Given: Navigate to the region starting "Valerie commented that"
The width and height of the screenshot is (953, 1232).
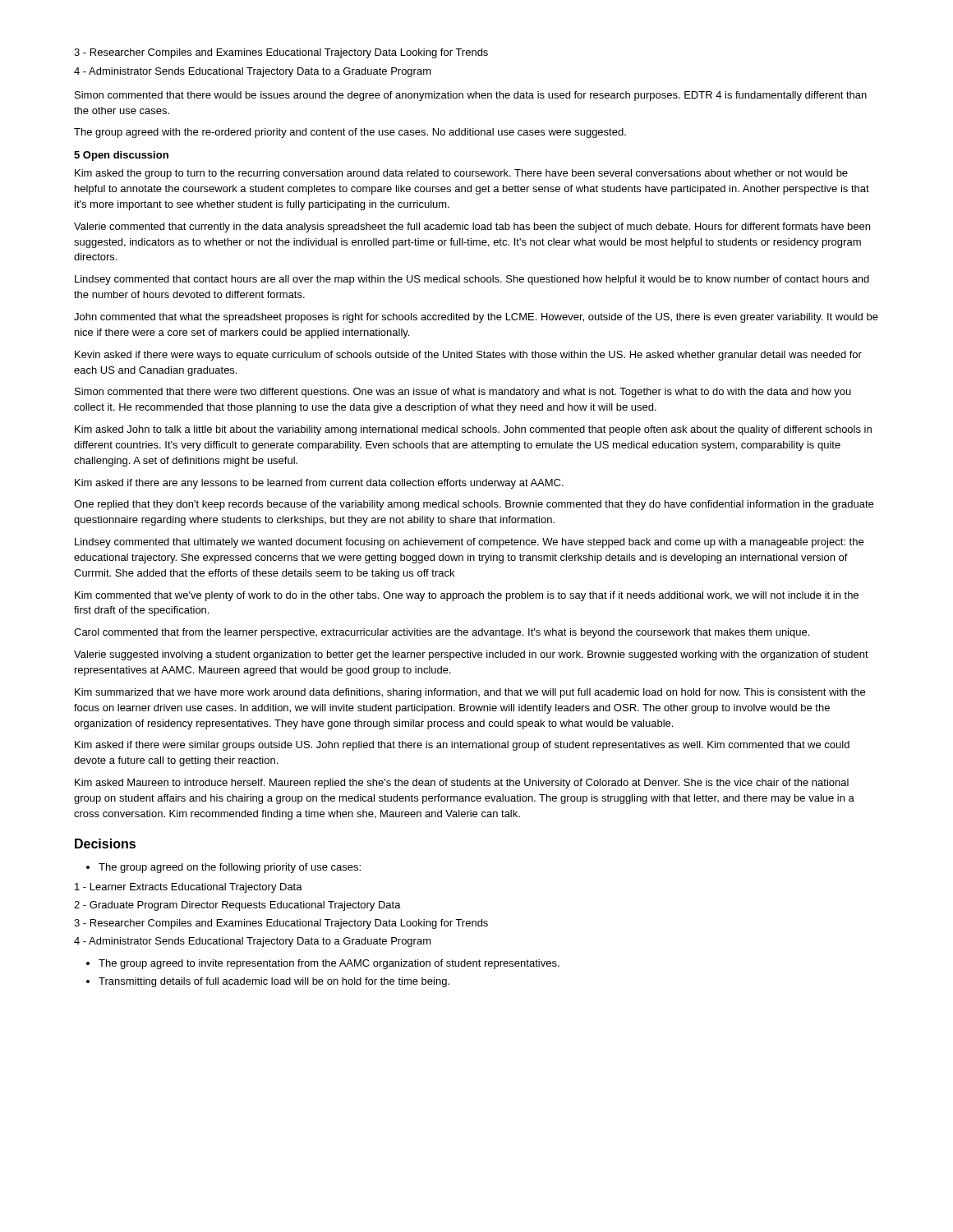Looking at the screenshot, I should 476,242.
